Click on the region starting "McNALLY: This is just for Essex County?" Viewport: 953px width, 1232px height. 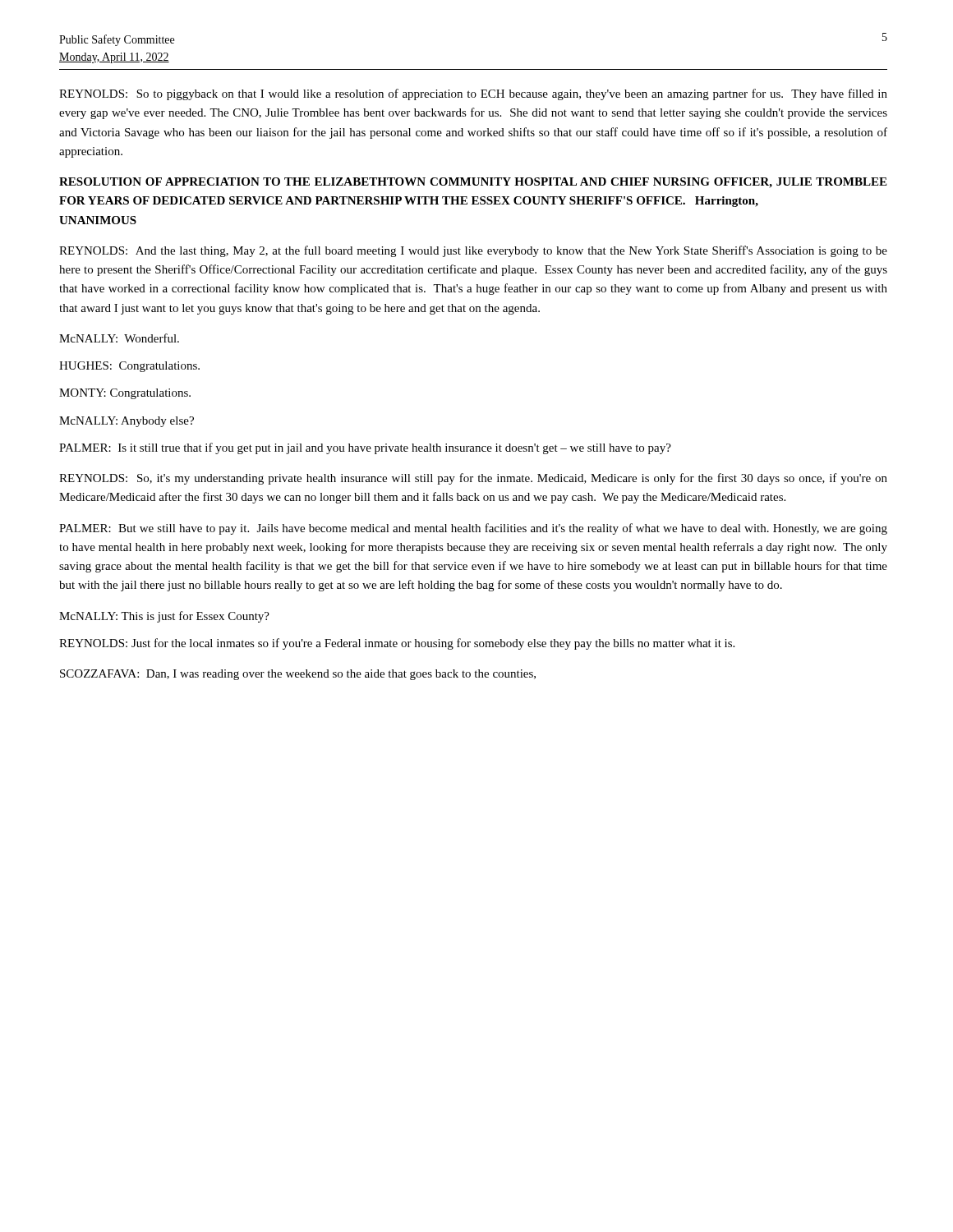click(x=164, y=616)
